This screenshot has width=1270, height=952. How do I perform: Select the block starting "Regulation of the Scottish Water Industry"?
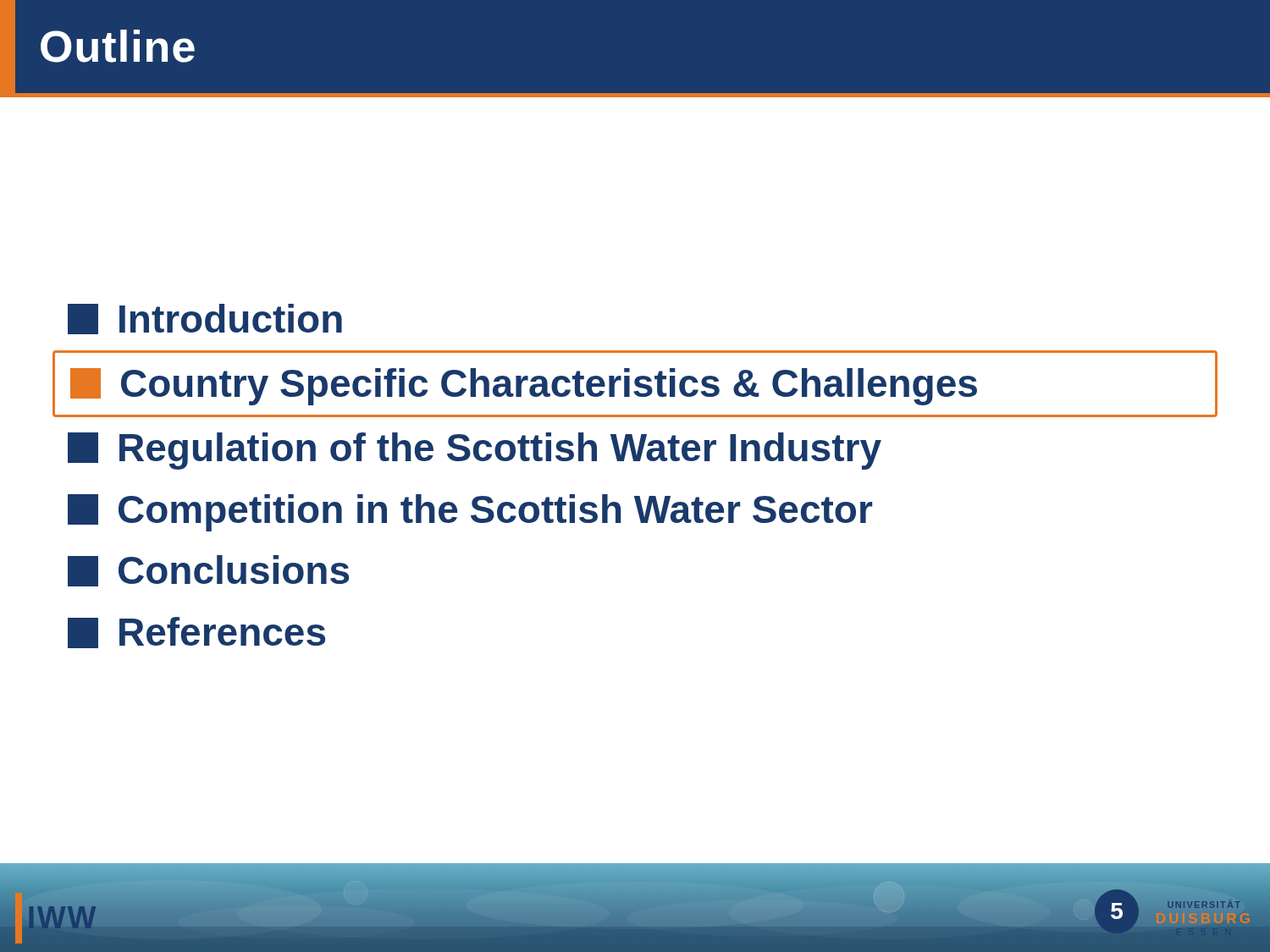click(x=475, y=448)
